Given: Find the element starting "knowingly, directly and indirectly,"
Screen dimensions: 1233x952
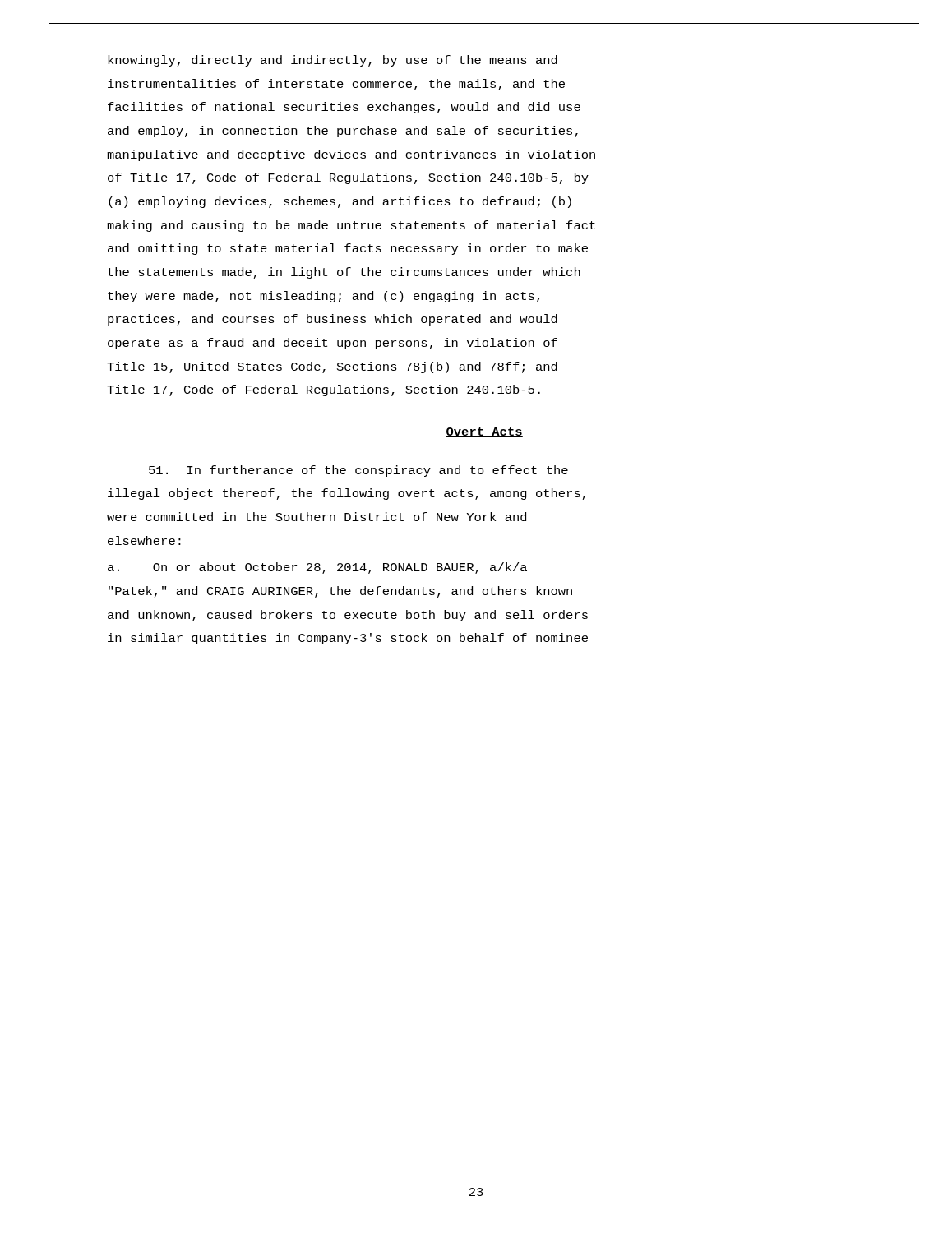Looking at the screenshot, I should coord(484,226).
